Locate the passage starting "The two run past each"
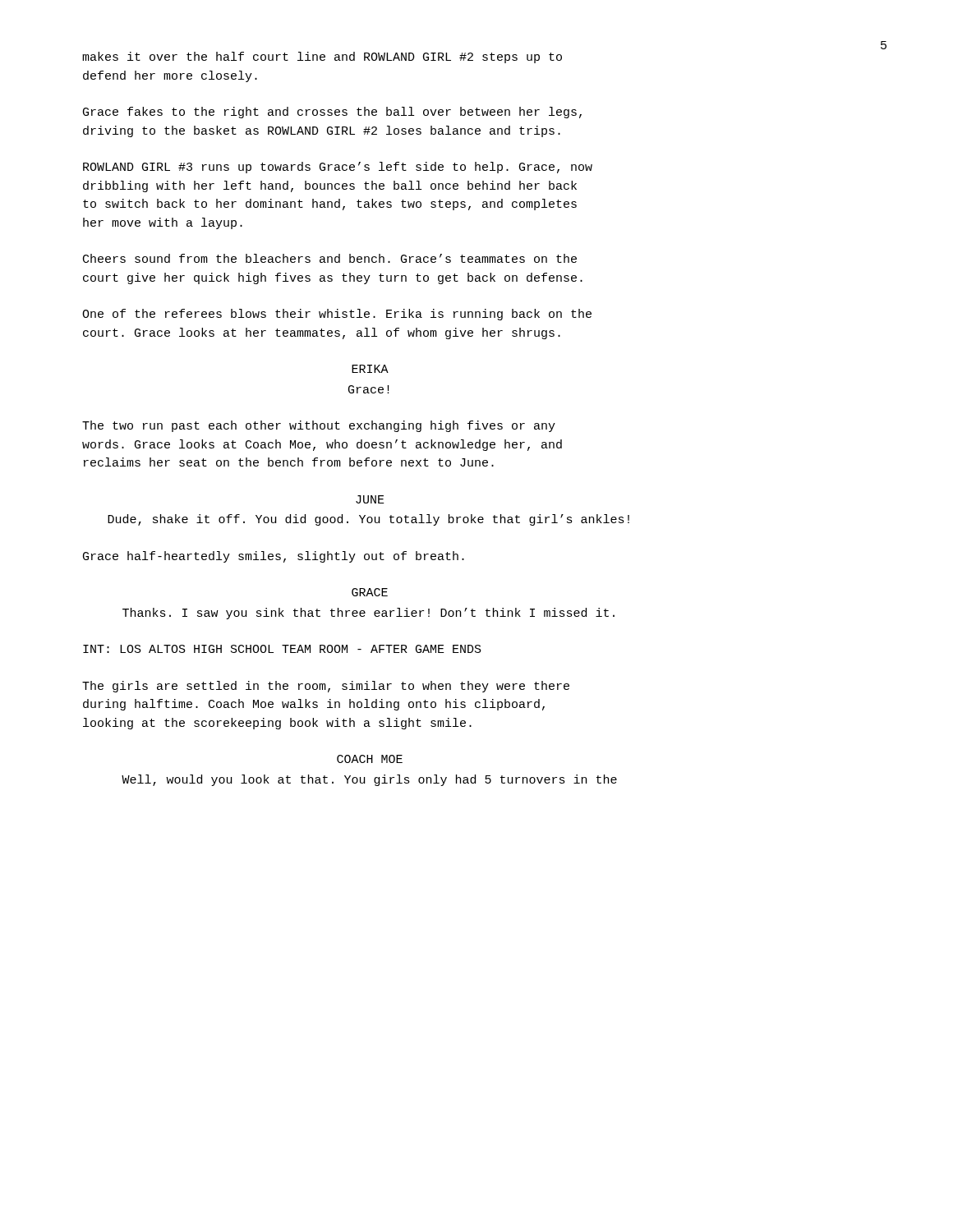The width and height of the screenshot is (953, 1232). pos(322,445)
